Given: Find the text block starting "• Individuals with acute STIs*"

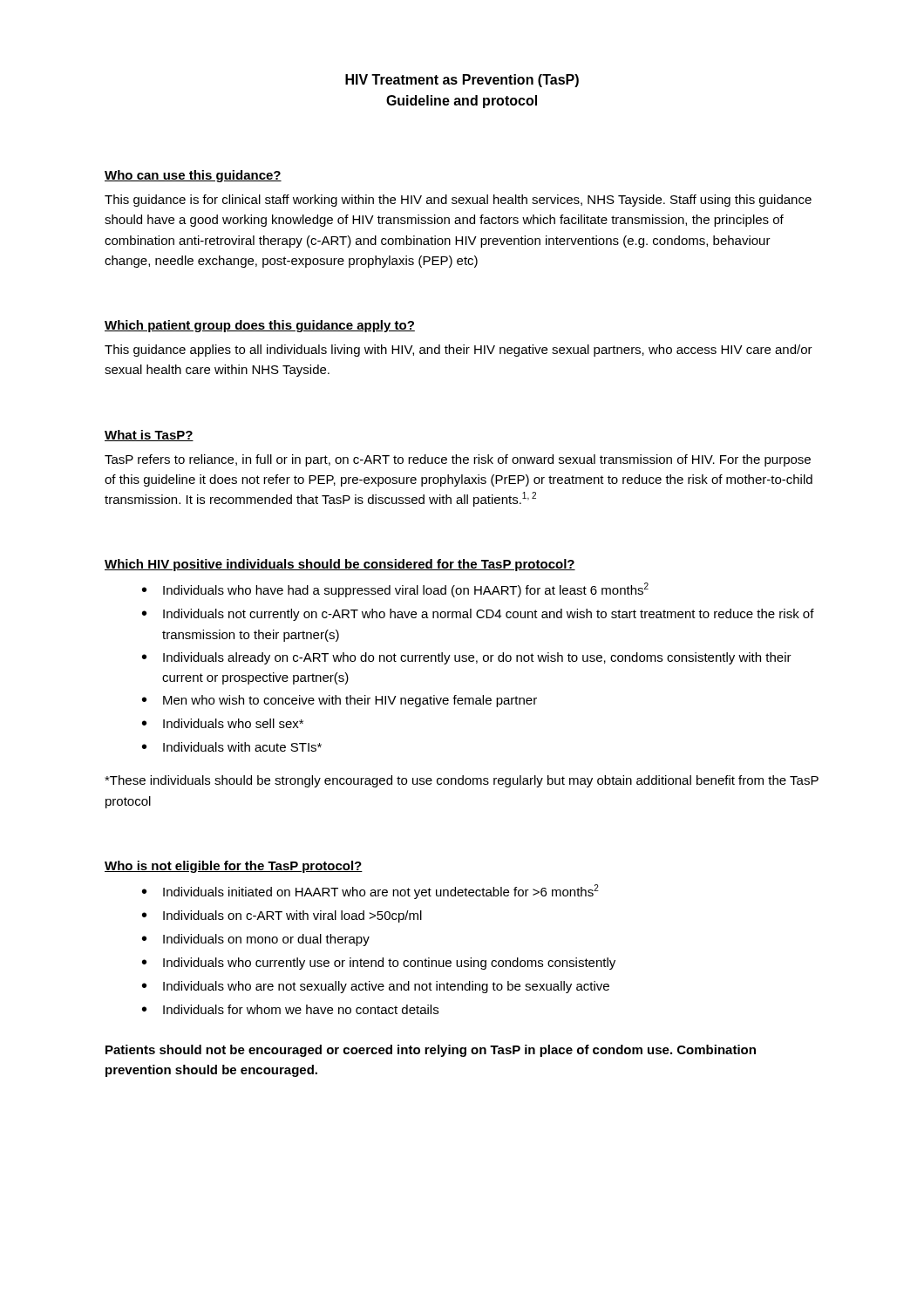Looking at the screenshot, I should tap(232, 747).
